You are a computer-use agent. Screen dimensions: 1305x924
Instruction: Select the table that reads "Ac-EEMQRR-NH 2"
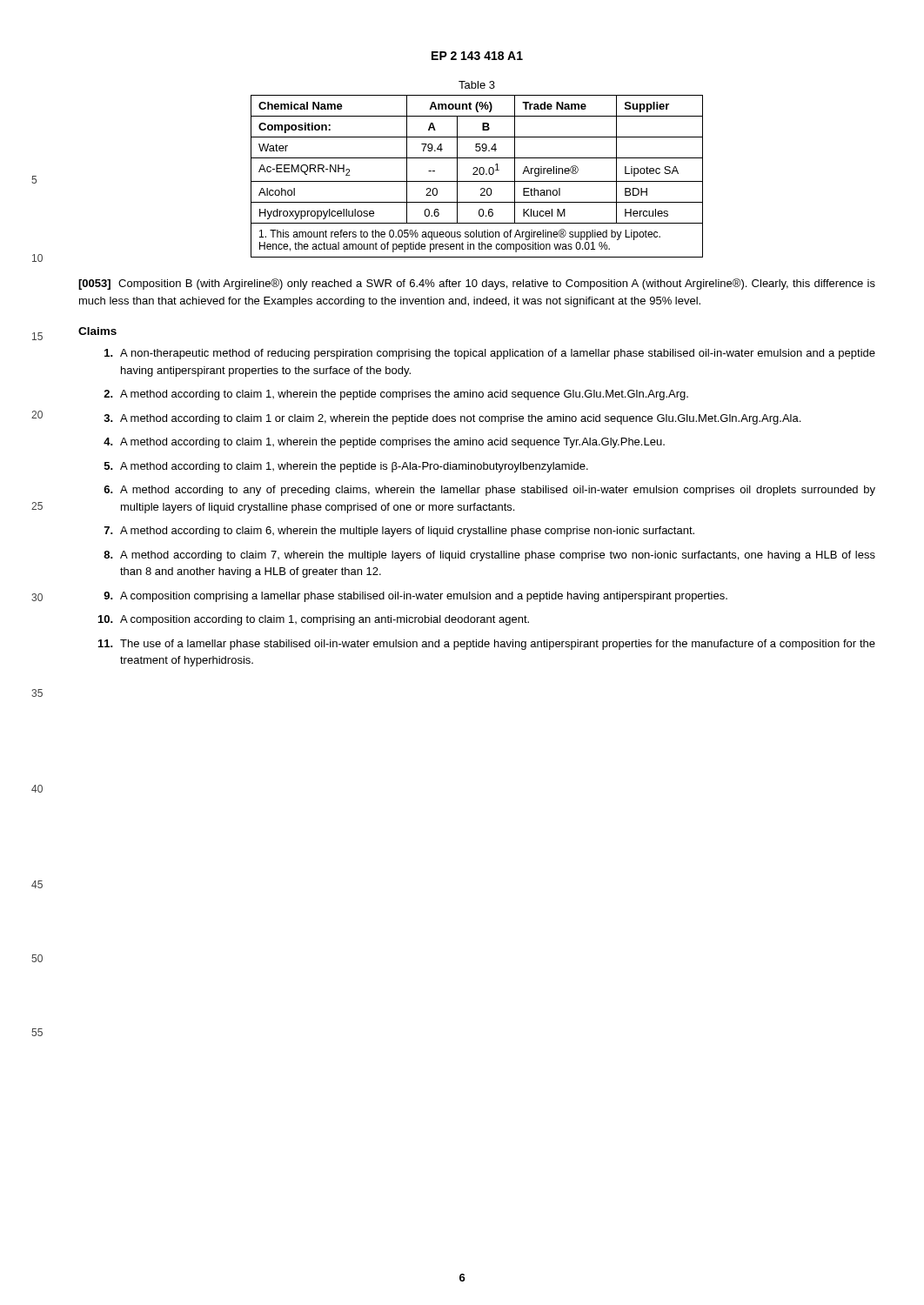coord(477,159)
